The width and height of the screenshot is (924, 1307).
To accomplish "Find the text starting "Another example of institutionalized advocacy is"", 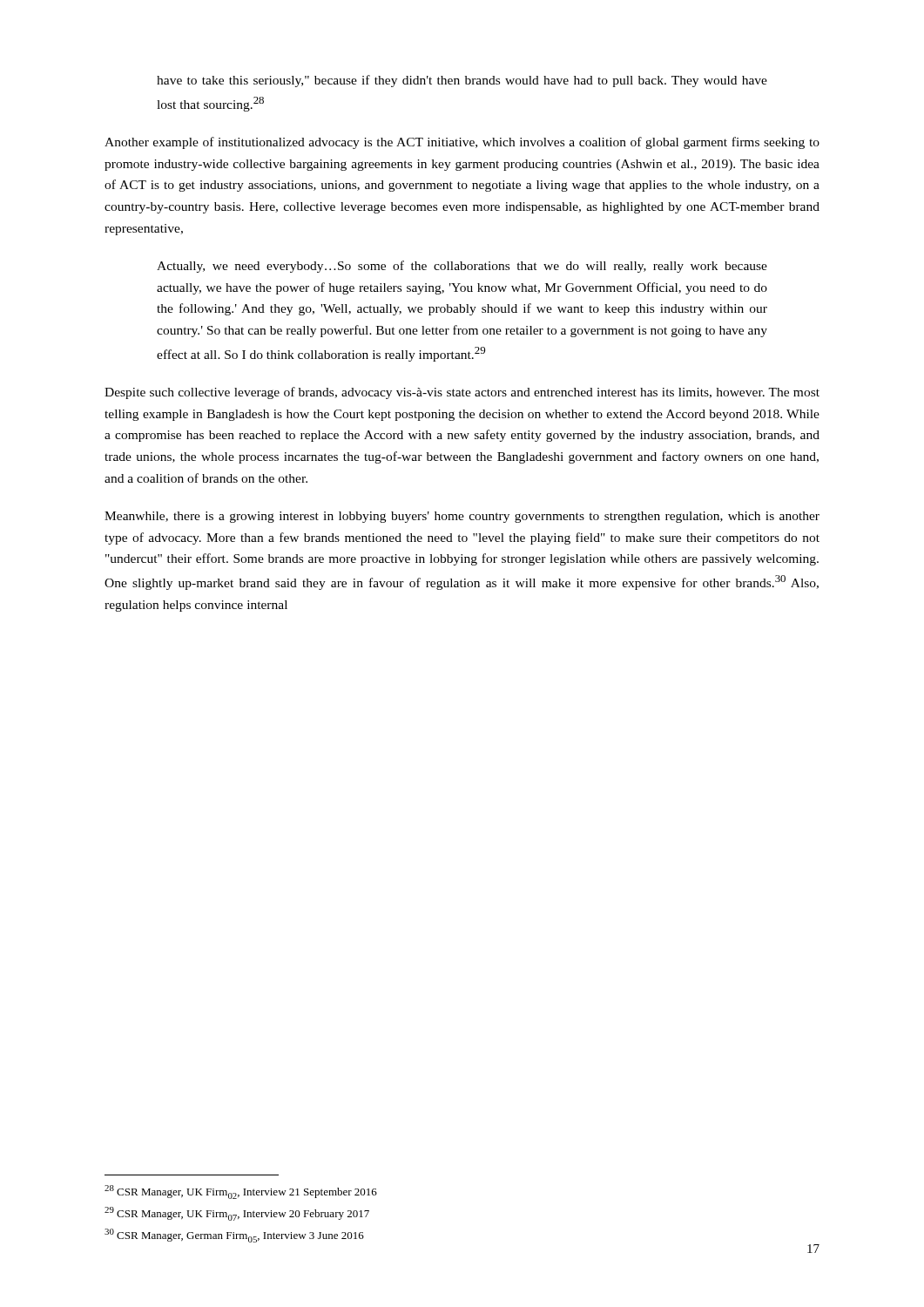I will [462, 185].
